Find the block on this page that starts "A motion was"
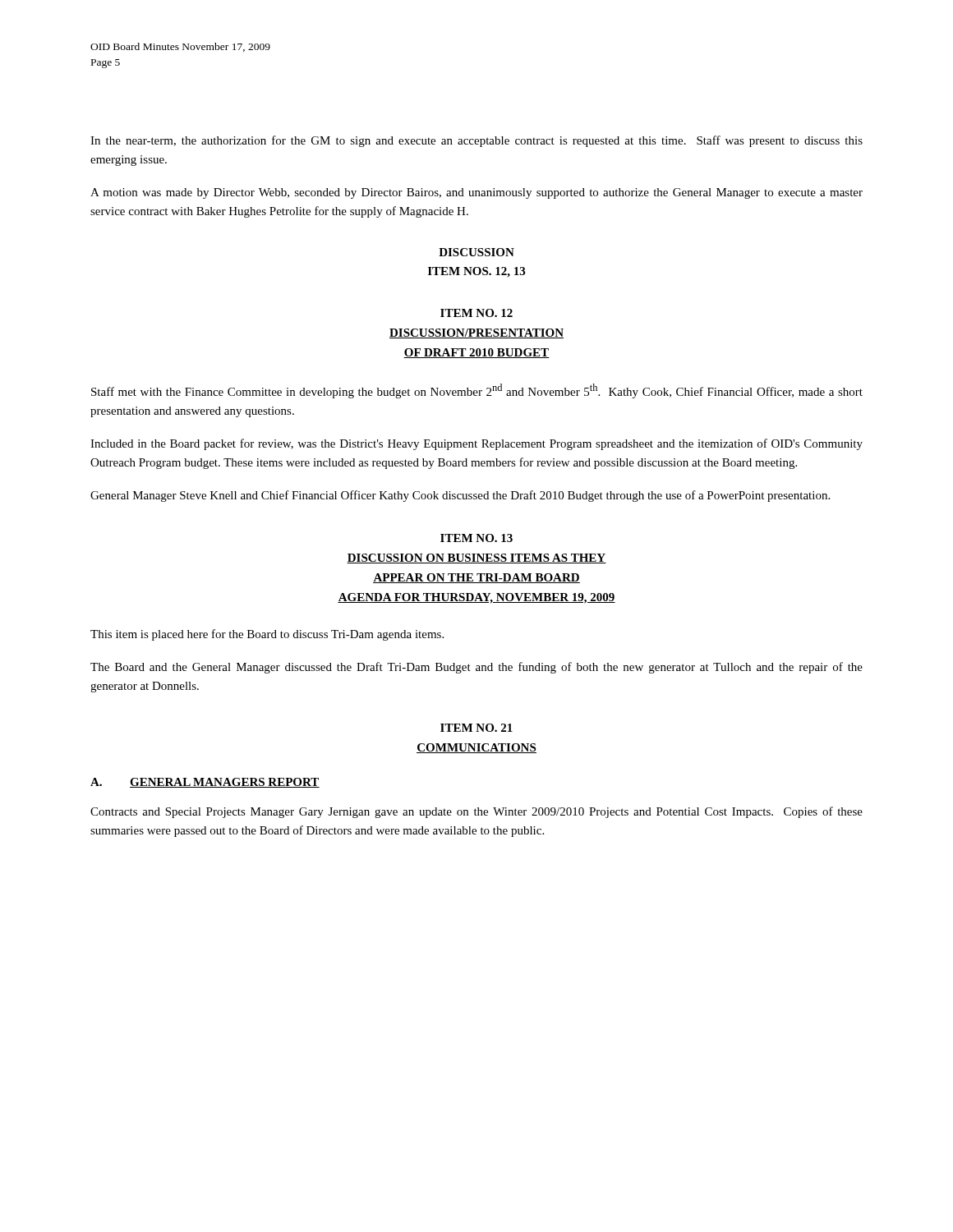The width and height of the screenshot is (953, 1232). pyautogui.click(x=476, y=202)
